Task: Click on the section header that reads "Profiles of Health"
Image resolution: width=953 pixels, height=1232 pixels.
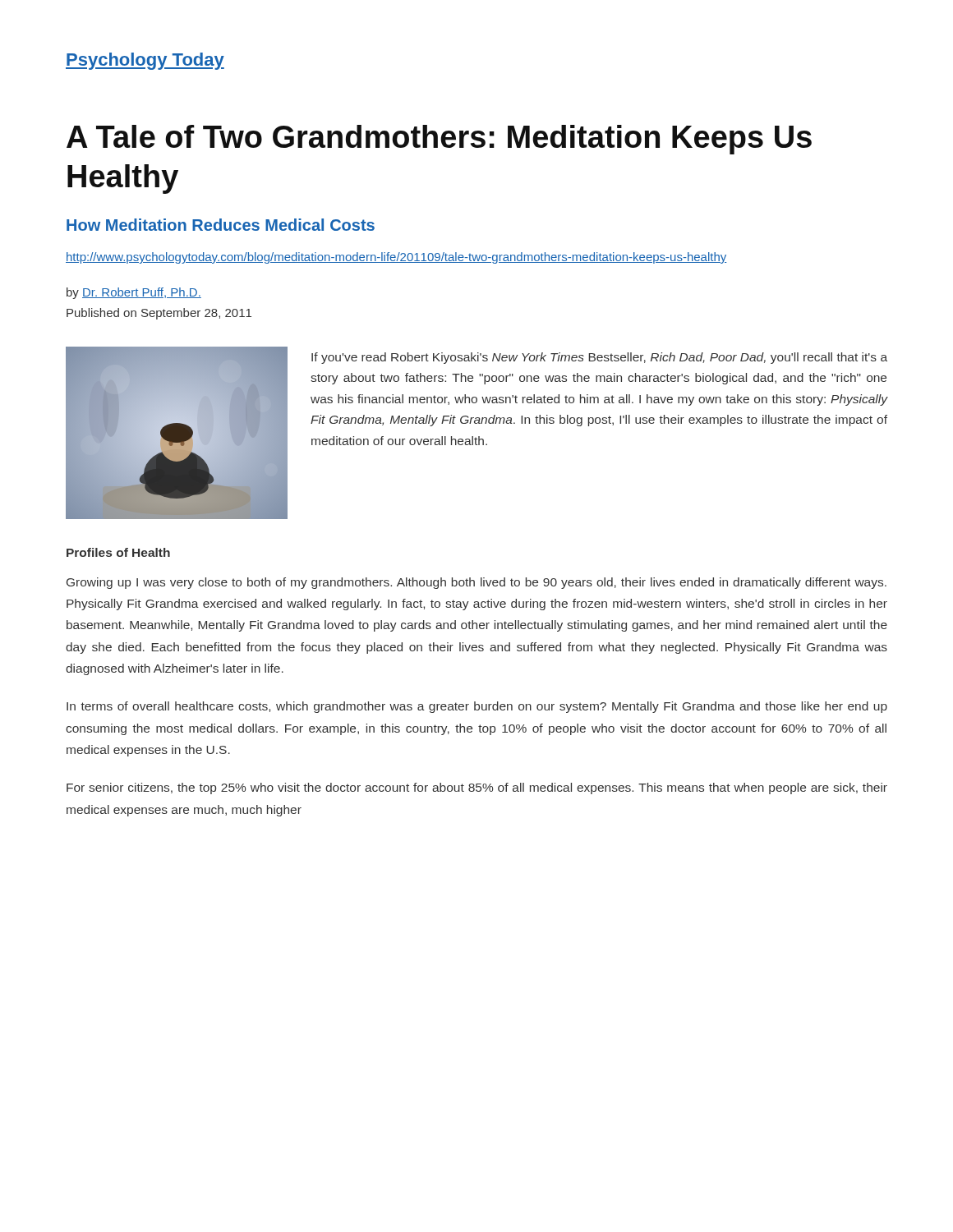Action: [x=118, y=552]
